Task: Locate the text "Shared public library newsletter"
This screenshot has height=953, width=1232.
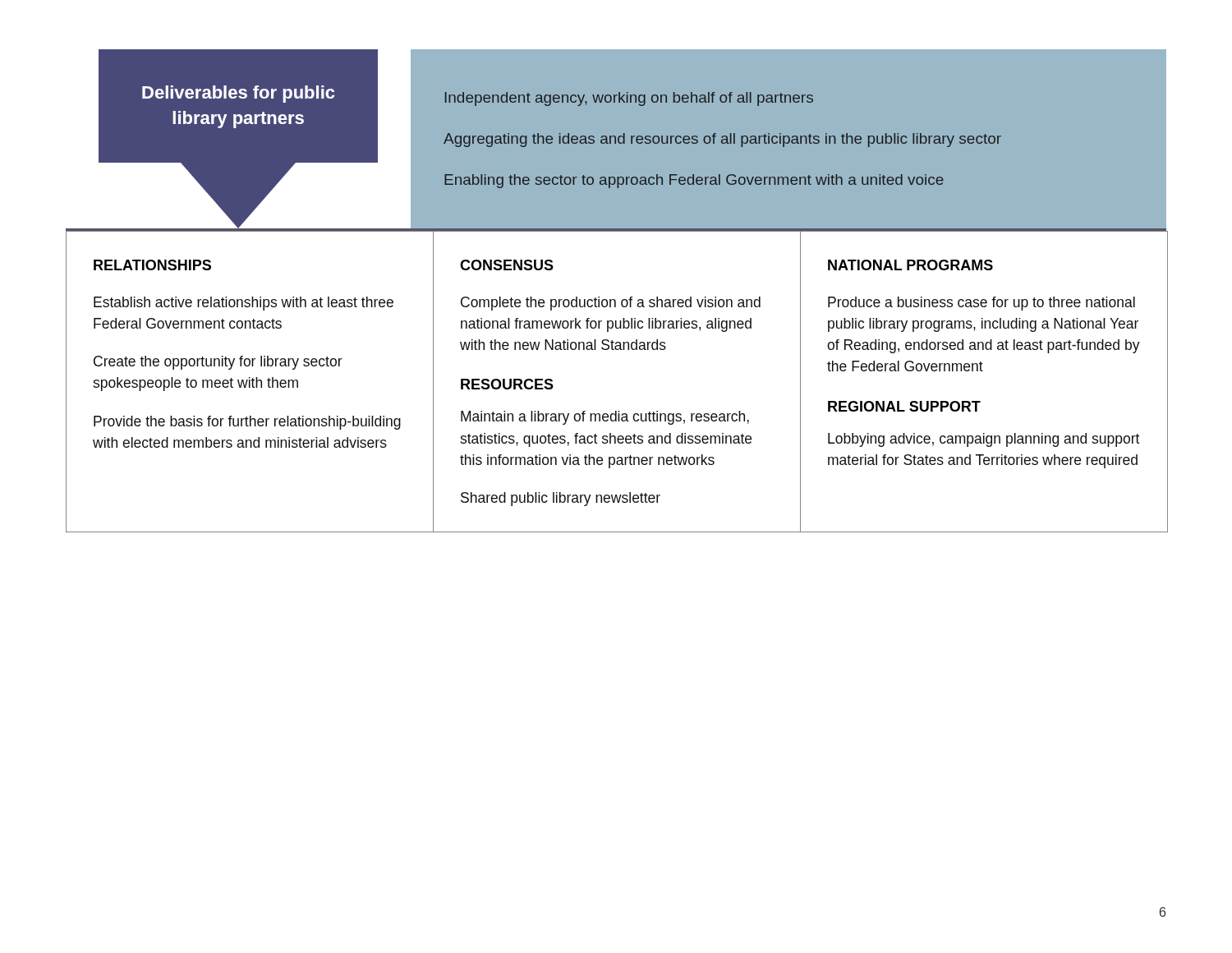Action: pyautogui.click(x=560, y=498)
